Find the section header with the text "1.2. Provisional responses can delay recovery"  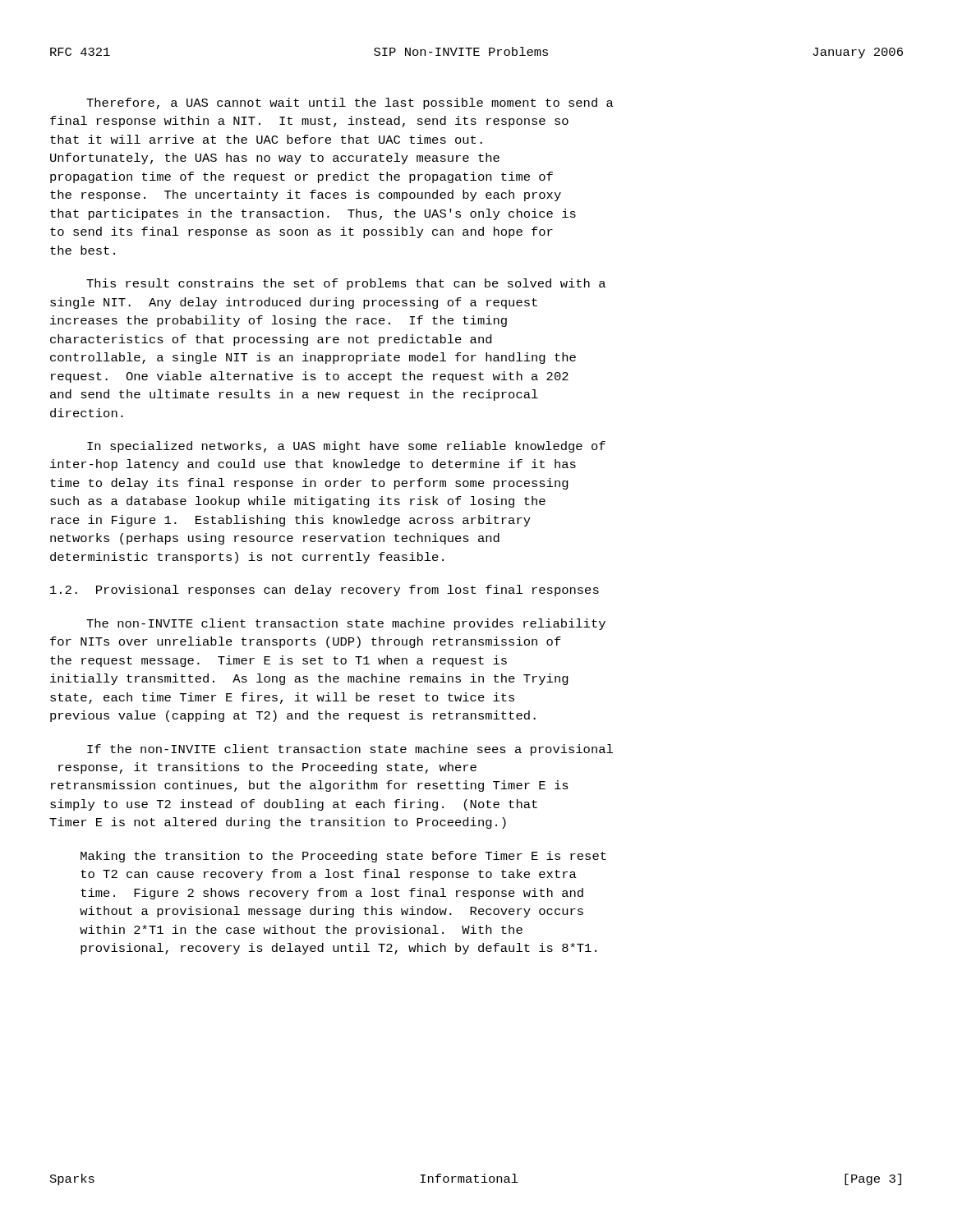324,591
